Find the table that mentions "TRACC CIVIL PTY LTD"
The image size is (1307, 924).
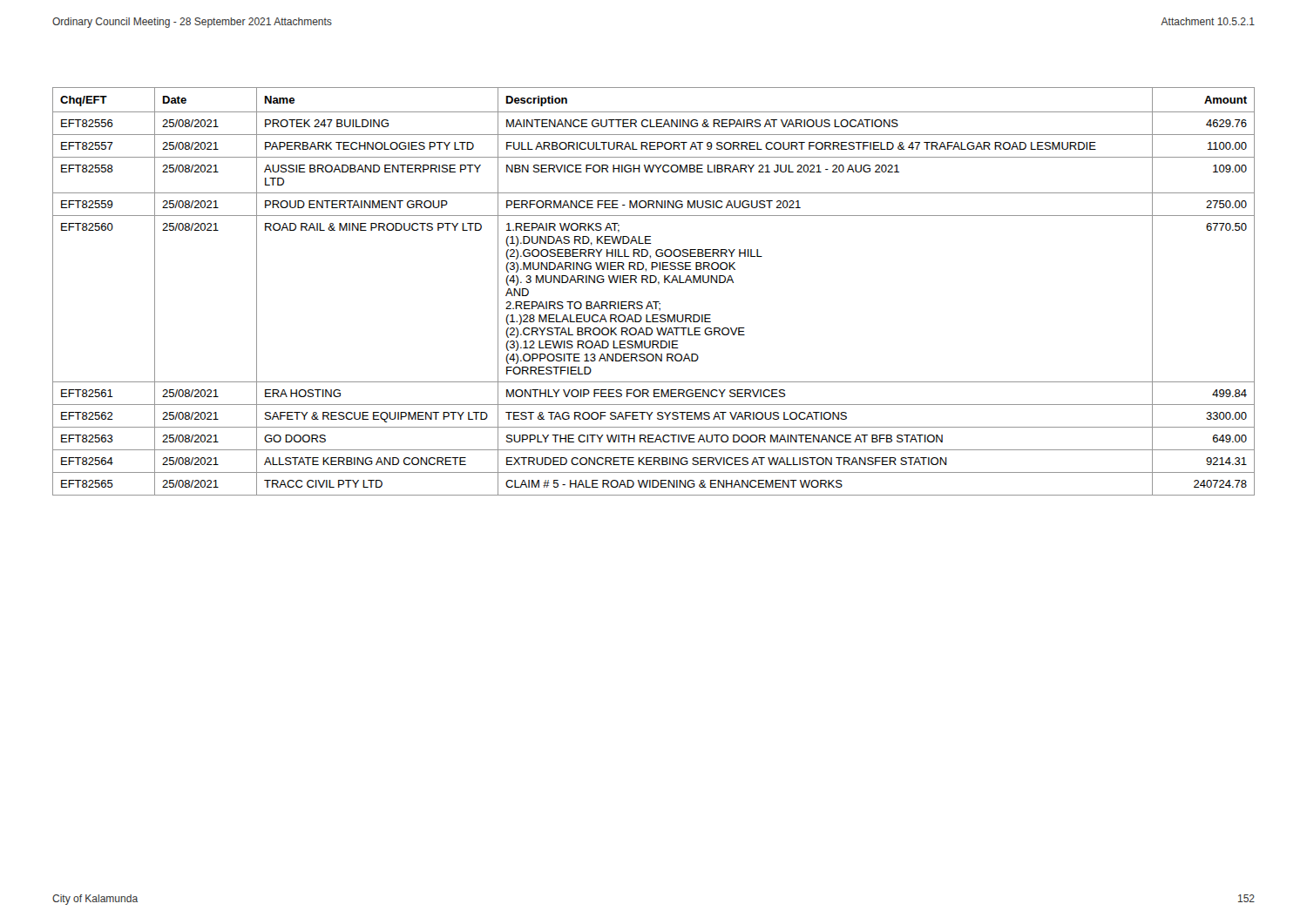[x=654, y=291]
